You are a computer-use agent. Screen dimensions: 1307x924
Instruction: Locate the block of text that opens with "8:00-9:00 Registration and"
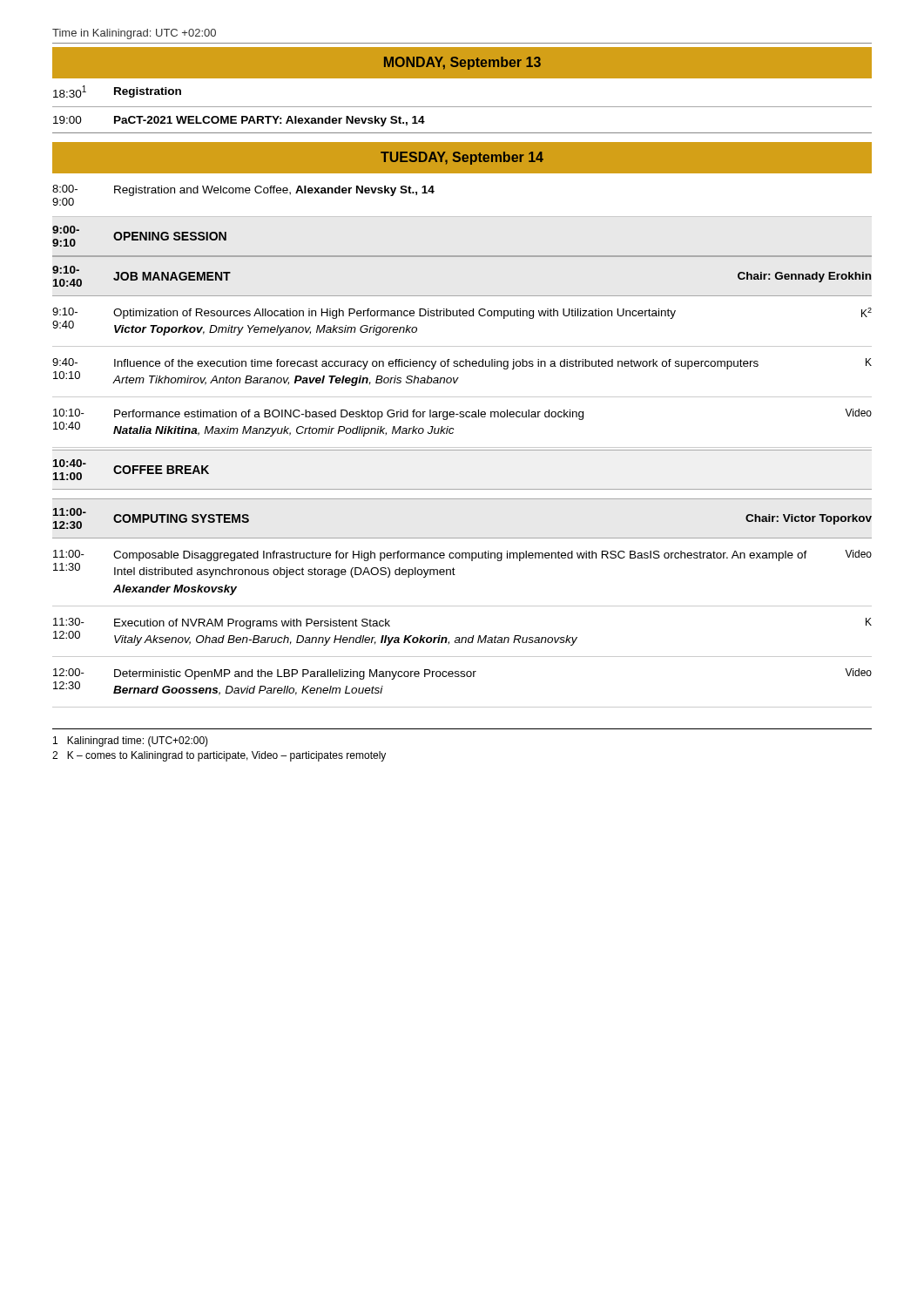243,190
